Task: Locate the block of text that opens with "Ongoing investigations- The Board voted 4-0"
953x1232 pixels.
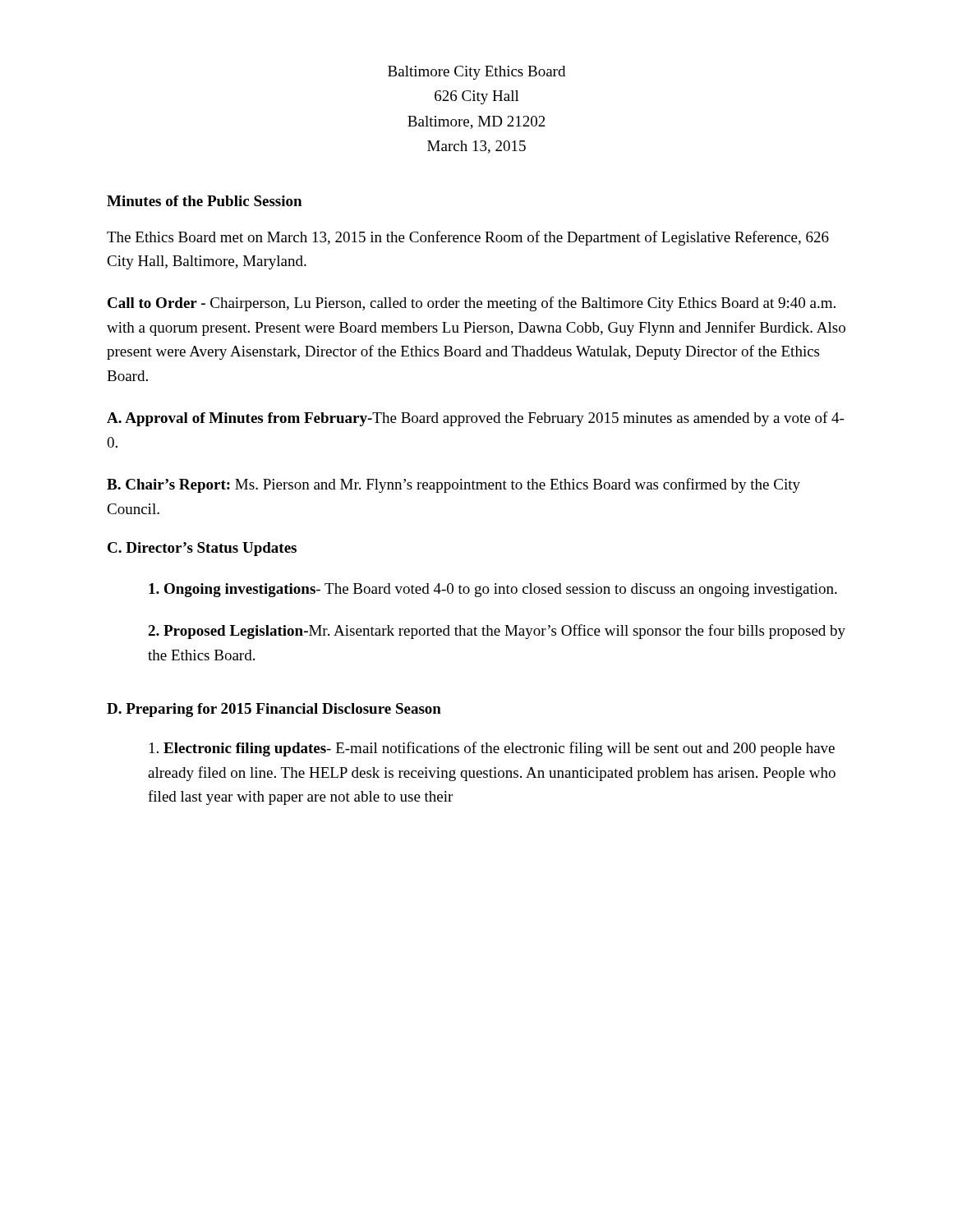Action: click(x=493, y=588)
